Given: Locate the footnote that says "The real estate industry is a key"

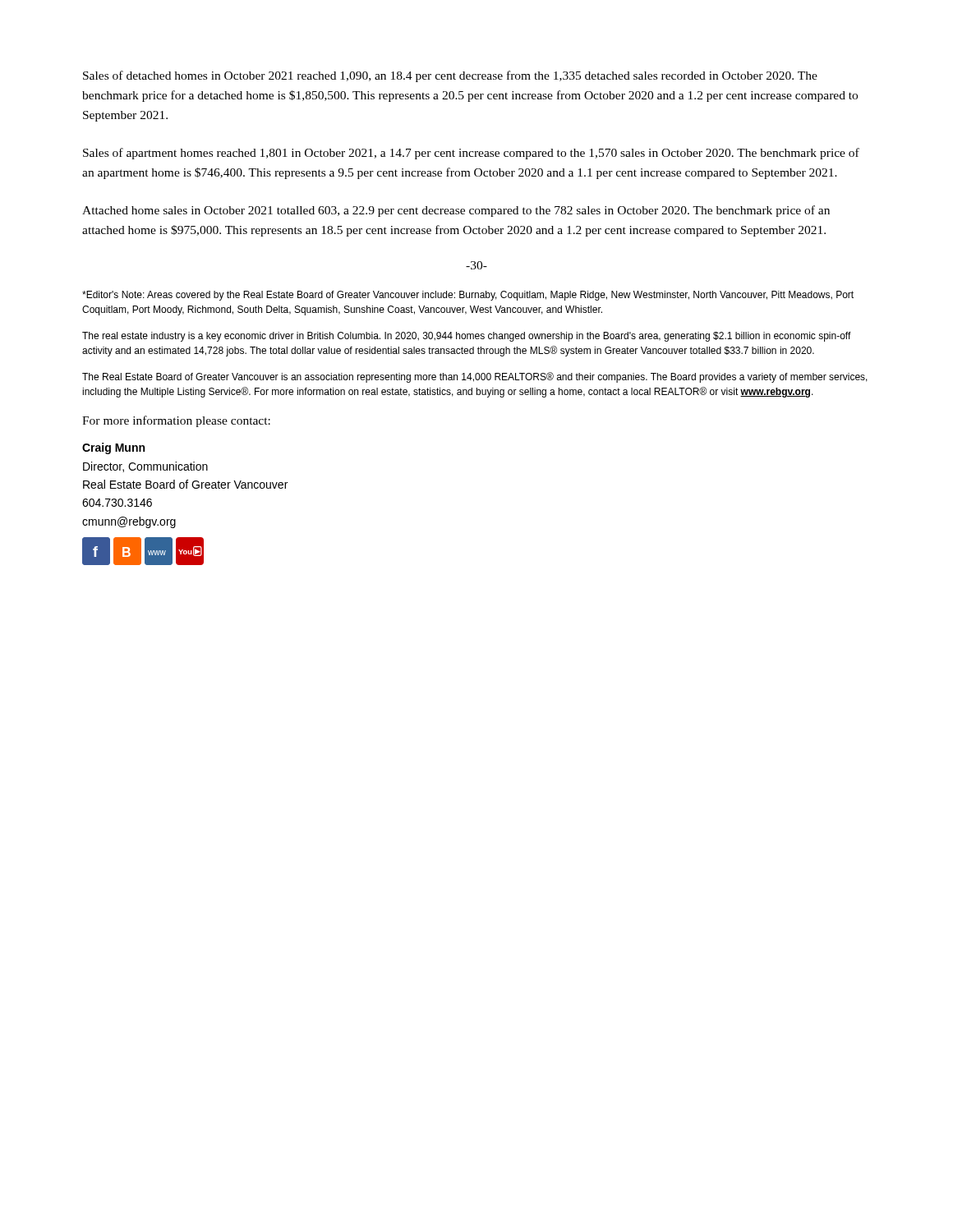Looking at the screenshot, I should pyautogui.click(x=466, y=343).
